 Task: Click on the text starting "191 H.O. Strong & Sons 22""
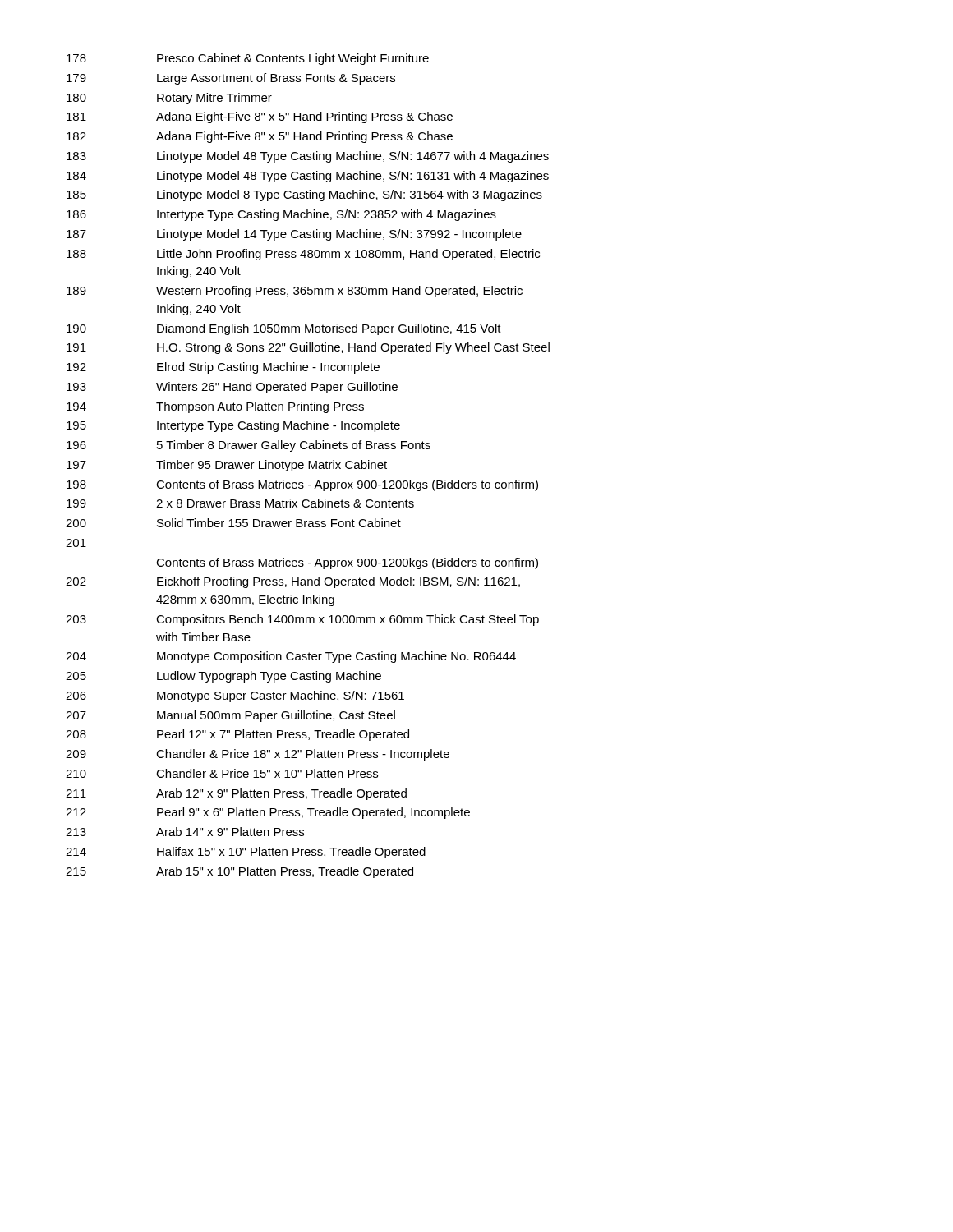pyautogui.click(x=476, y=347)
